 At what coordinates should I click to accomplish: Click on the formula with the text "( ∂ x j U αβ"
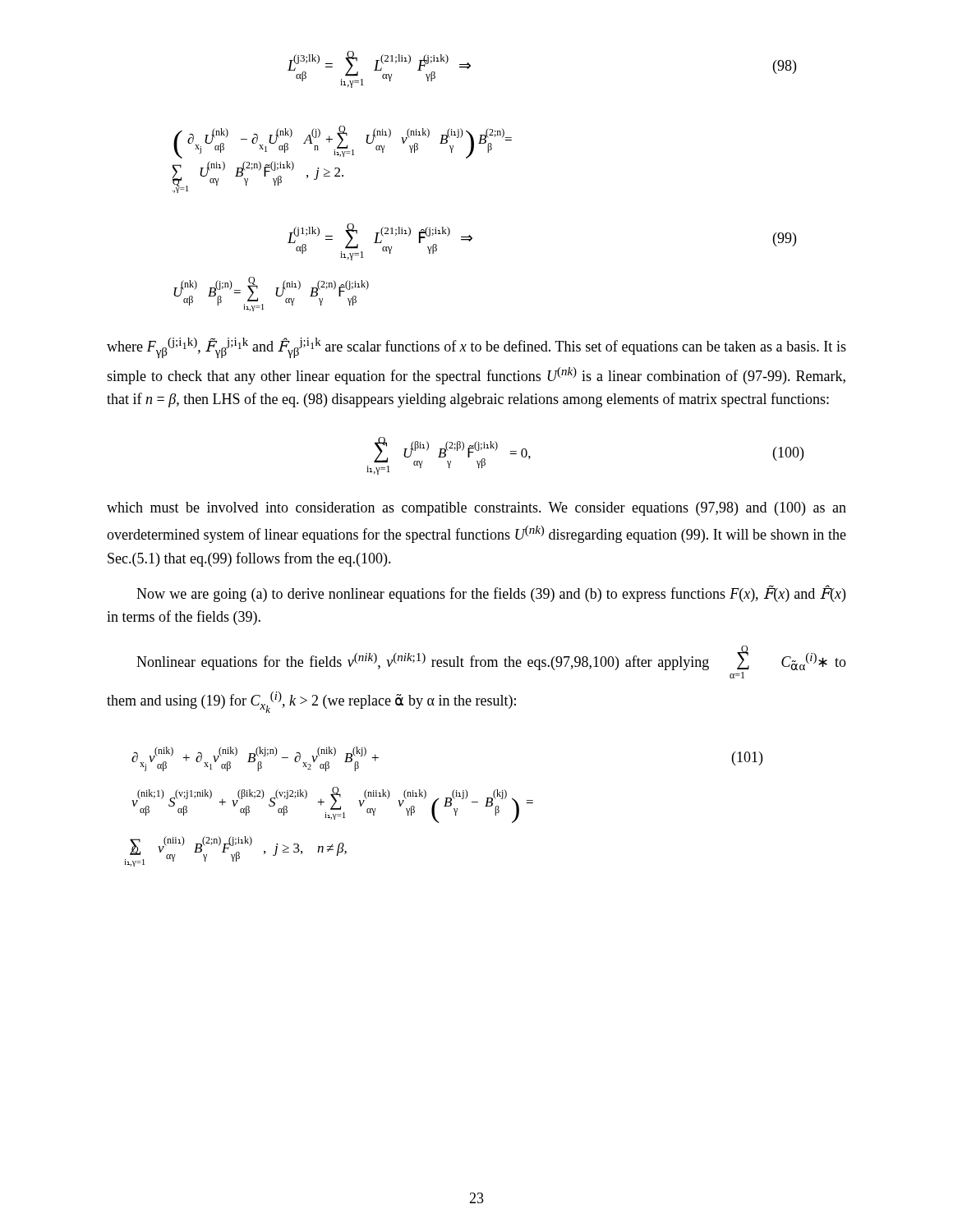pos(507,148)
